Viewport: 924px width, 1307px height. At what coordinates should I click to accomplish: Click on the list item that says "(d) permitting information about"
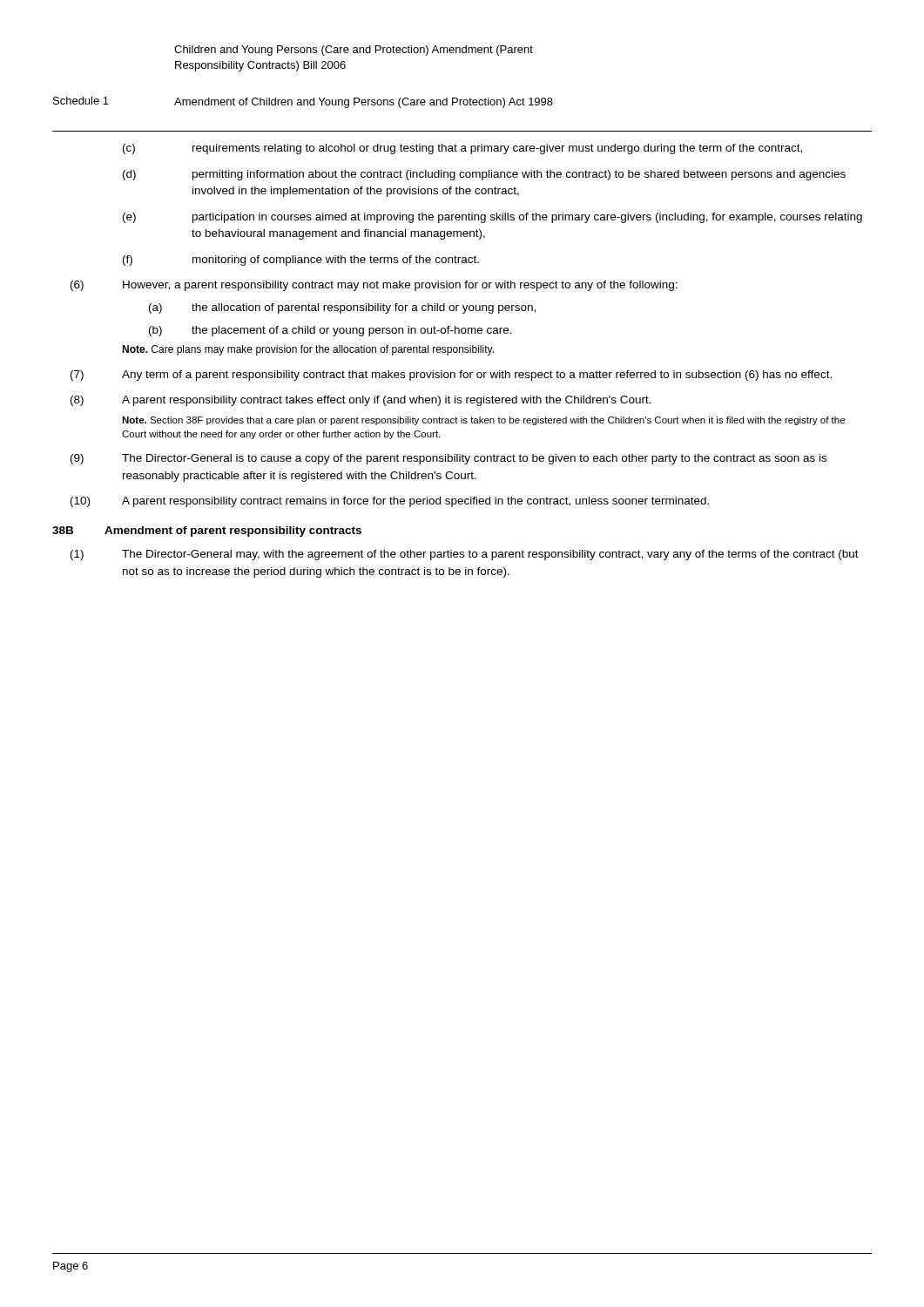tap(462, 182)
